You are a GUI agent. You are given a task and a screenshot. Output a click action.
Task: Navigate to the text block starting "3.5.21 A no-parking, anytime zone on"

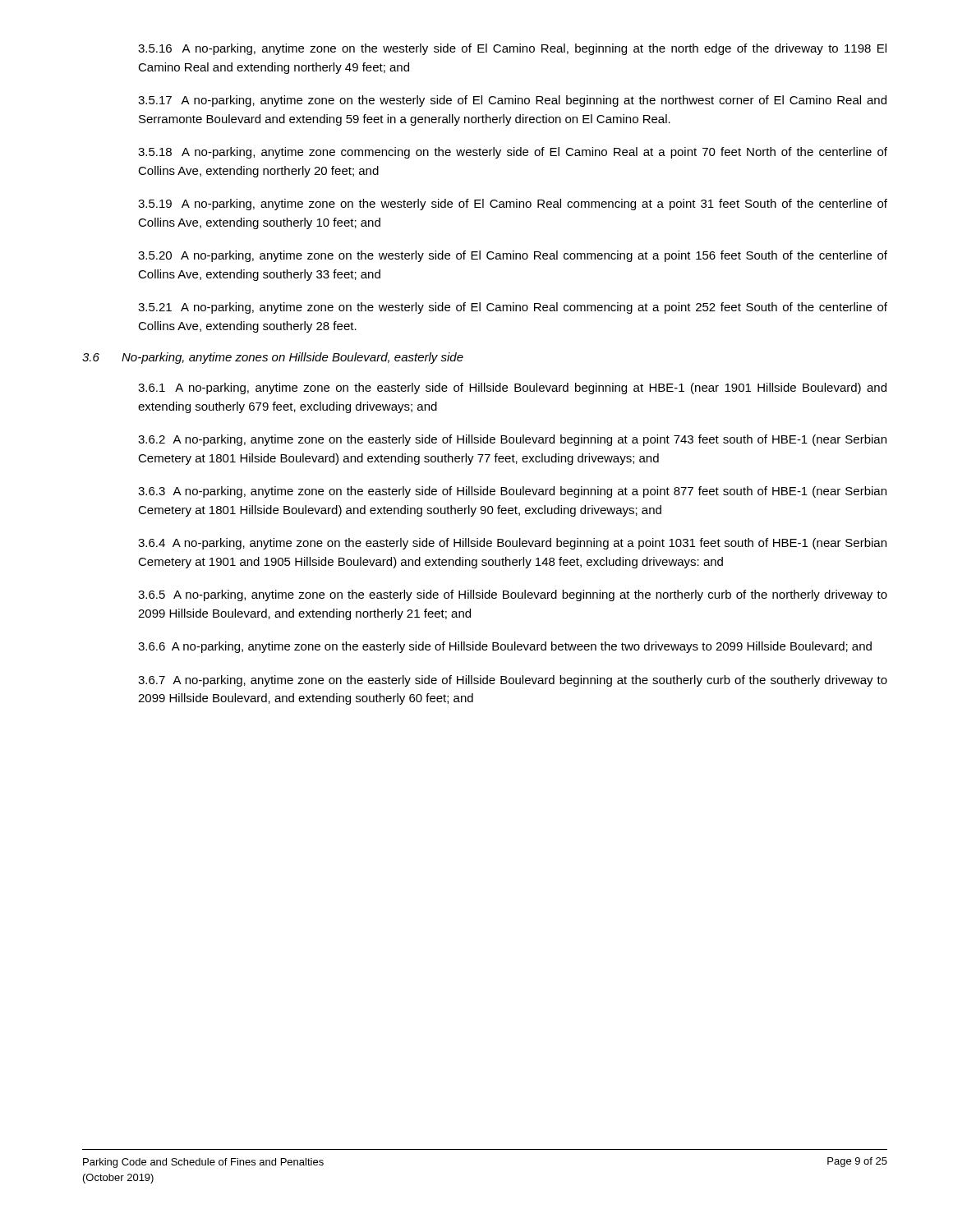coord(513,316)
